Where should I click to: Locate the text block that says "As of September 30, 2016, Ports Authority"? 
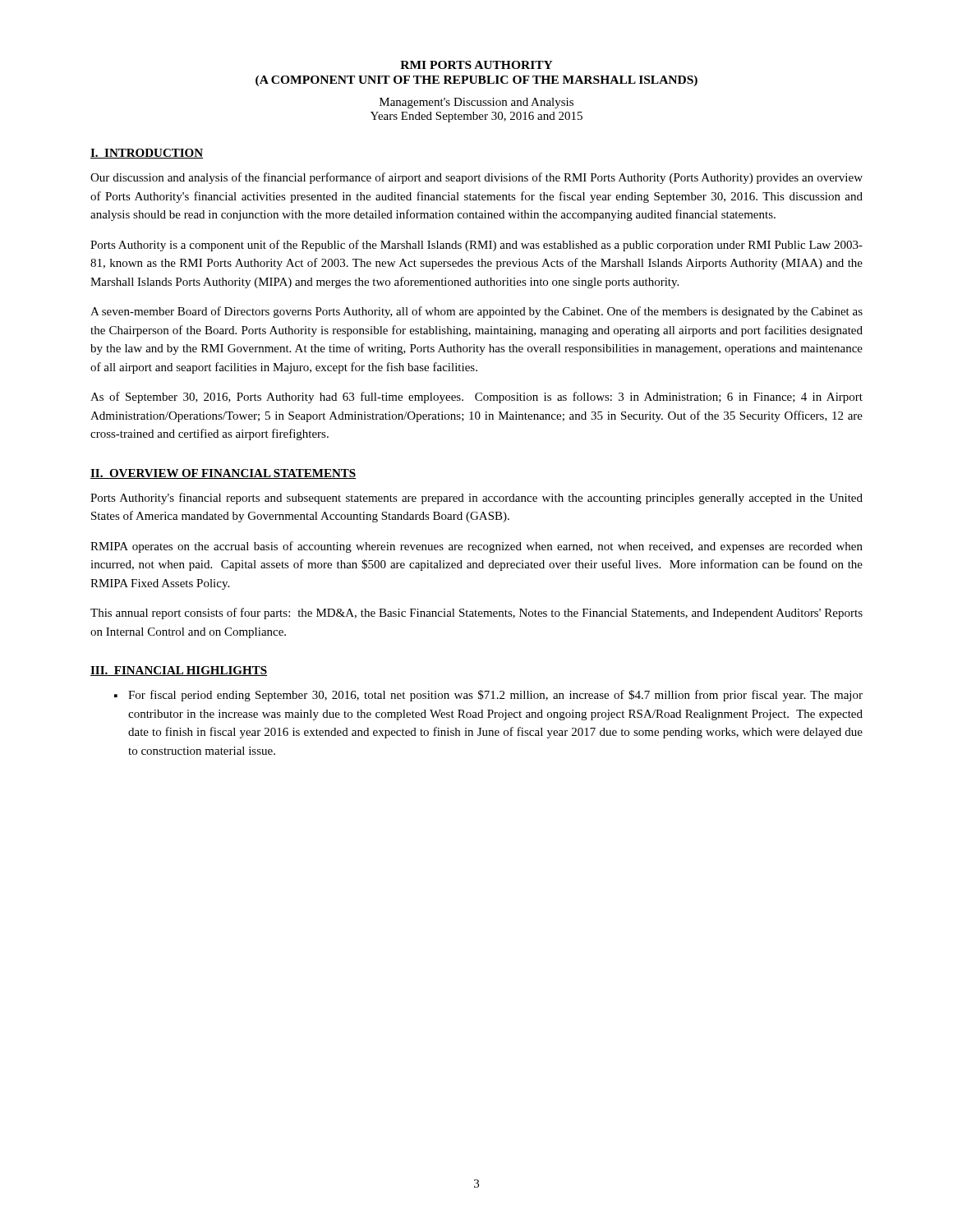click(476, 415)
